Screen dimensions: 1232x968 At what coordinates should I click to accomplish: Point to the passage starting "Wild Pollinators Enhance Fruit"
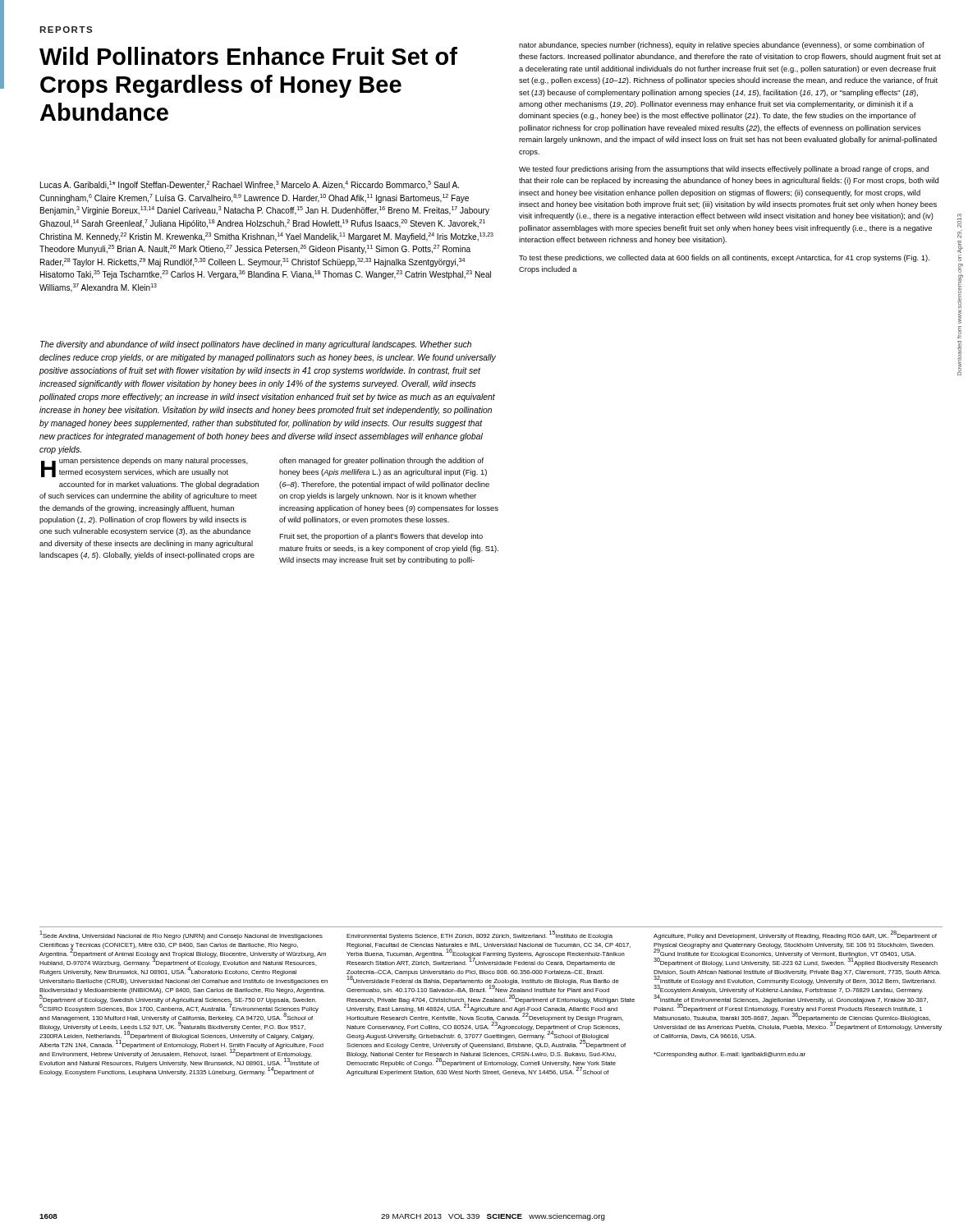click(269, 85)
